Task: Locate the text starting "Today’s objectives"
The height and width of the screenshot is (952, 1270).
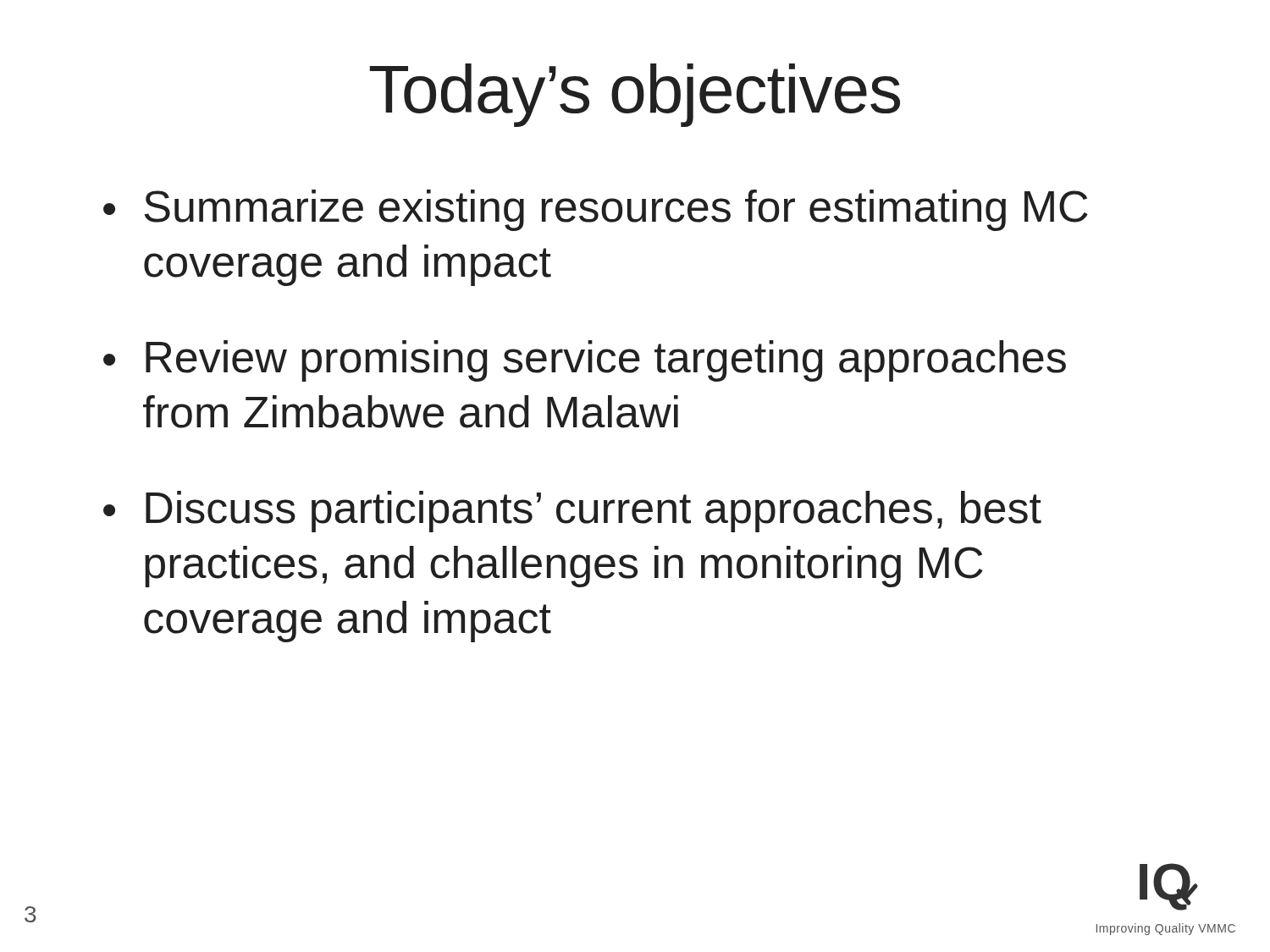Action: [x=635, y=90]
